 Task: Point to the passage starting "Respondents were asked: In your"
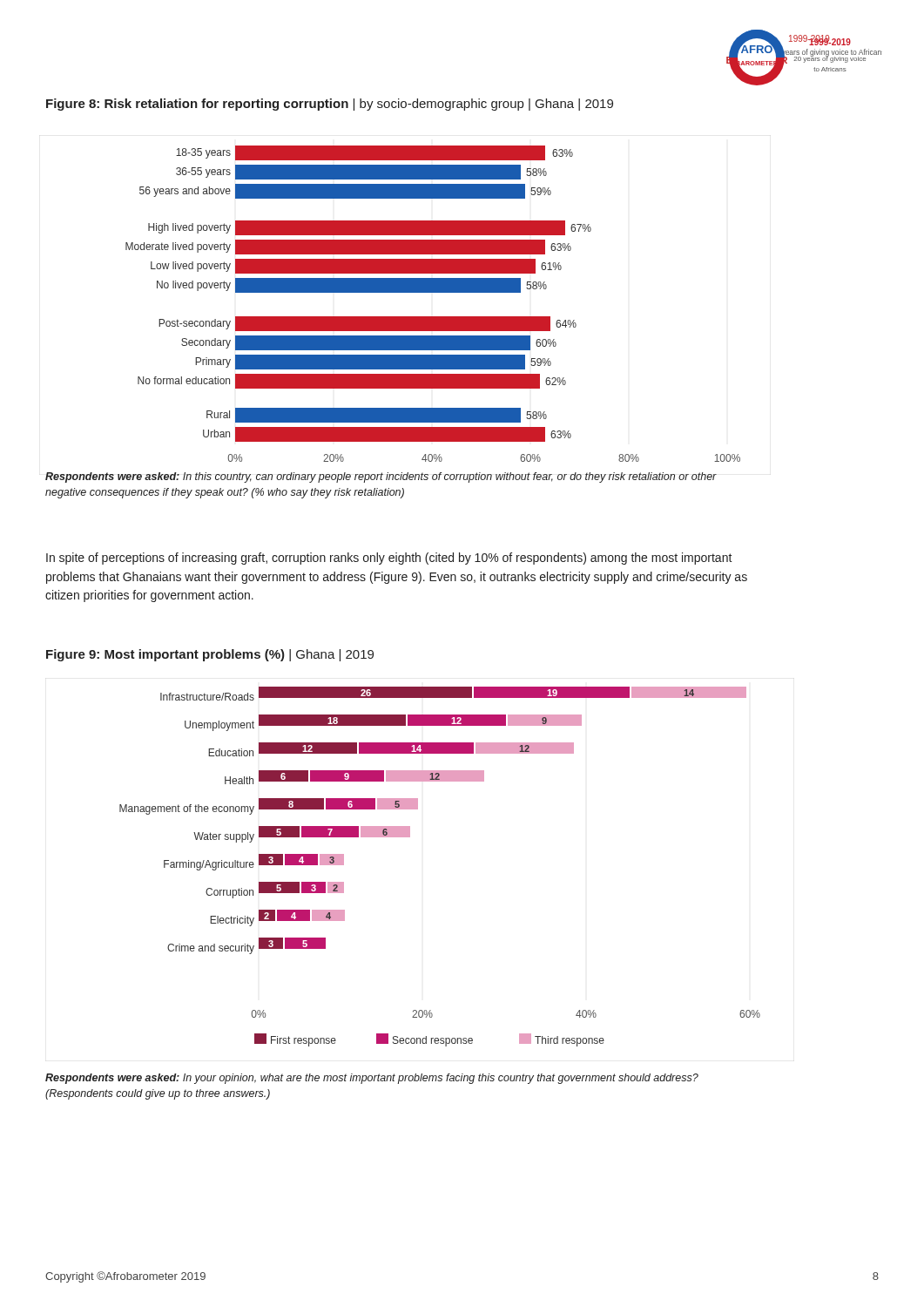(x=372, y=1086)
